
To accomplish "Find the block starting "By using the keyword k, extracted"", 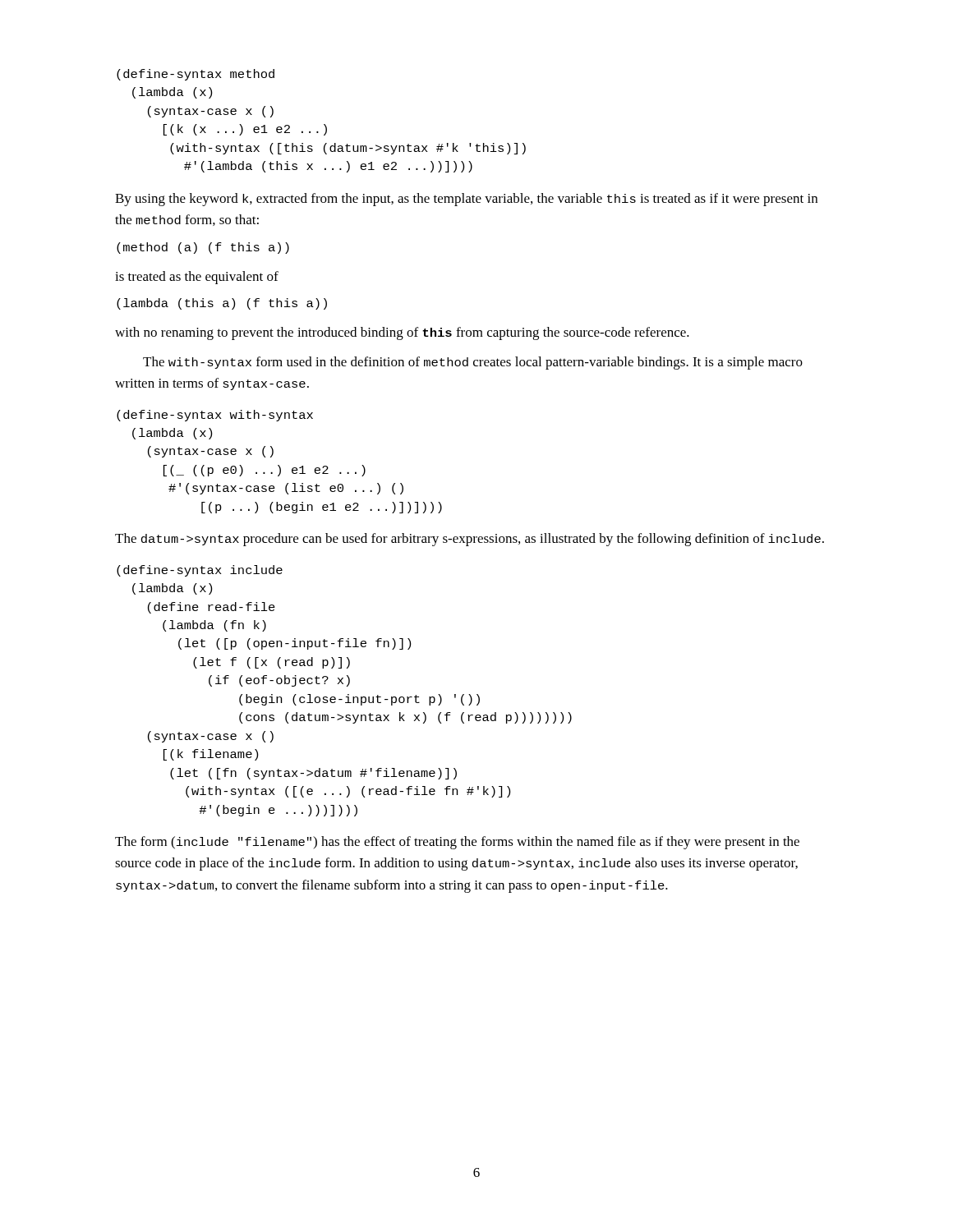I will coord(476,209).
